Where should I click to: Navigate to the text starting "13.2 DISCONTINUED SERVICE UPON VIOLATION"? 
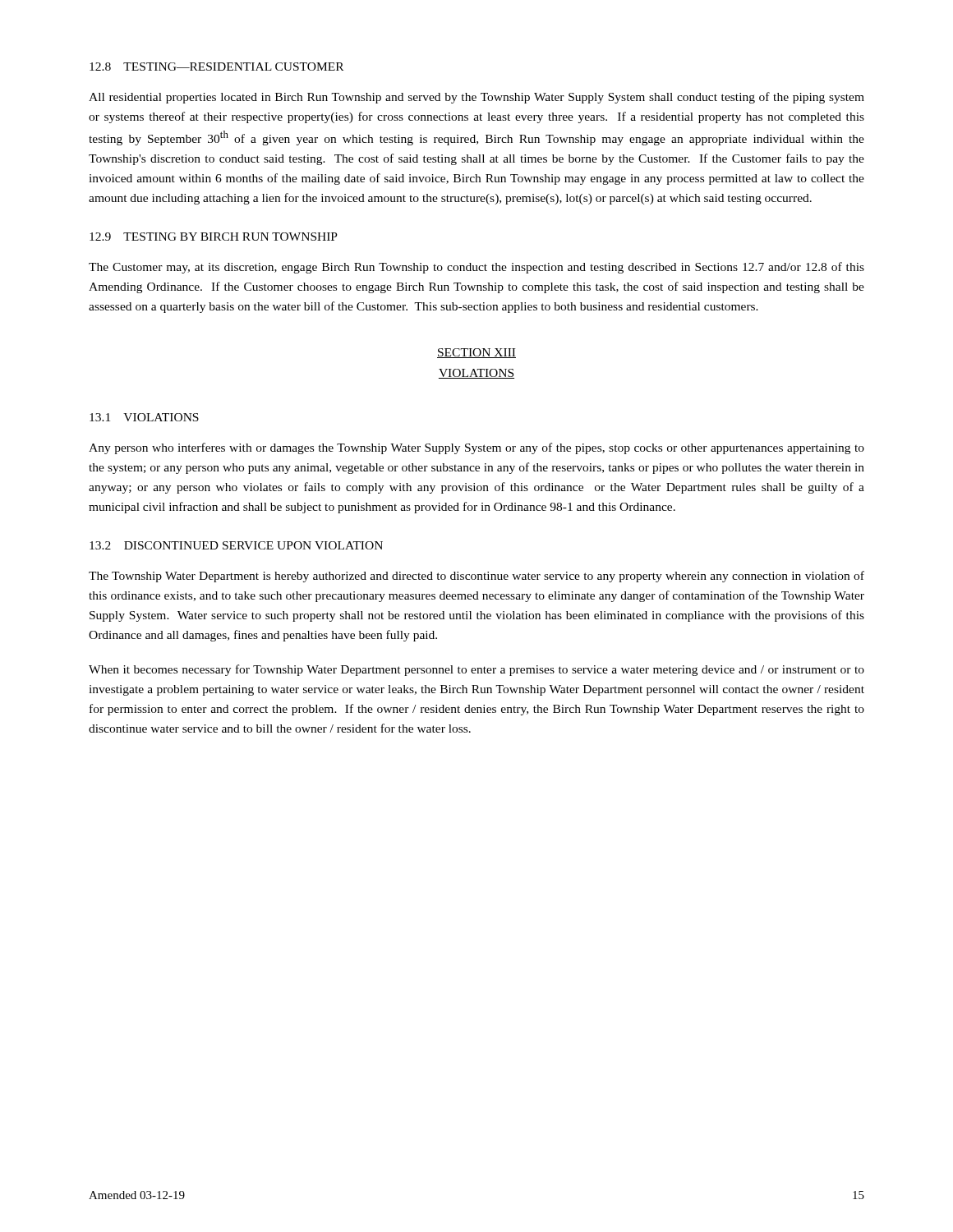coord(236,545)
